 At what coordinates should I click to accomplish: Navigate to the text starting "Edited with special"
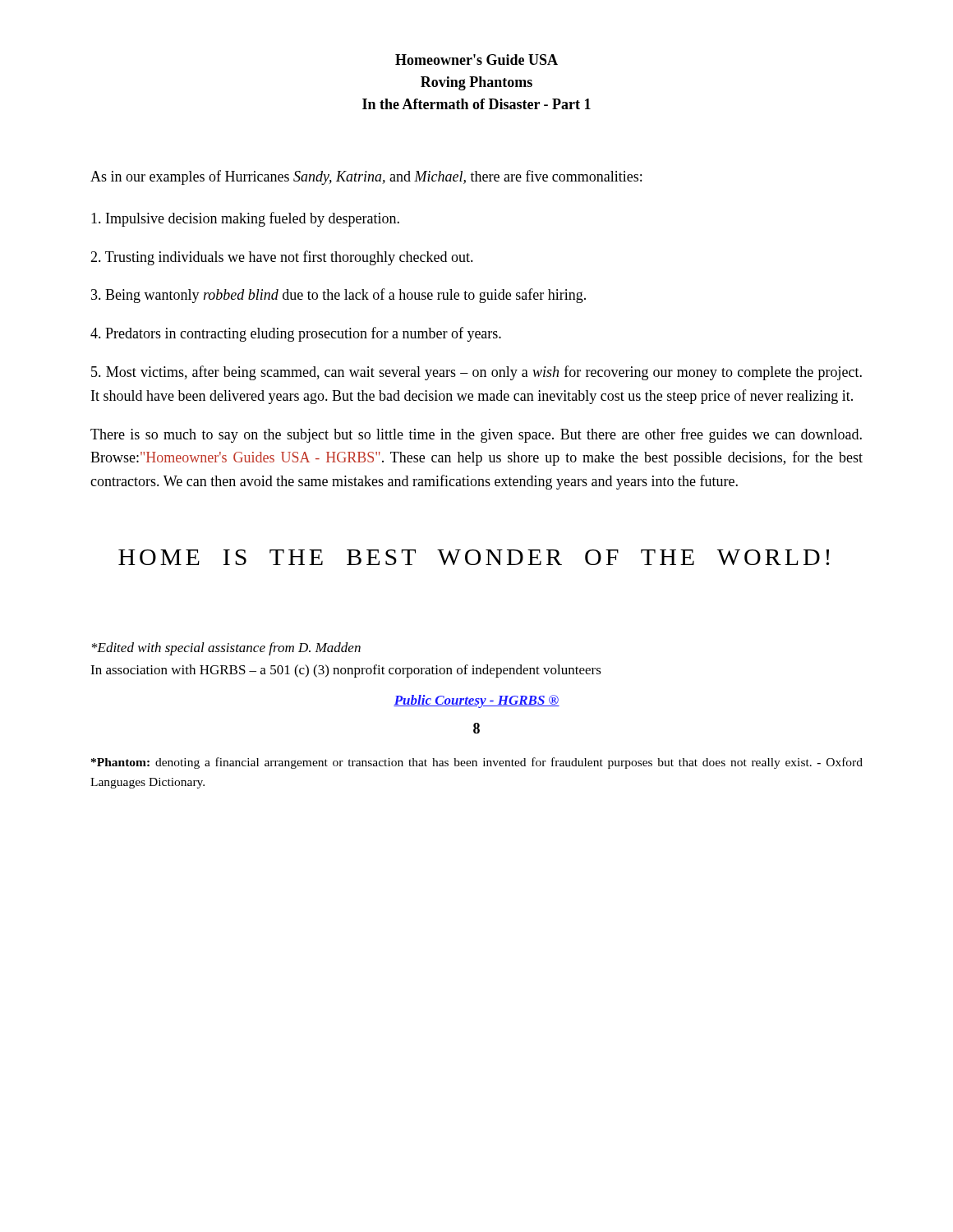tap(346, 659)
